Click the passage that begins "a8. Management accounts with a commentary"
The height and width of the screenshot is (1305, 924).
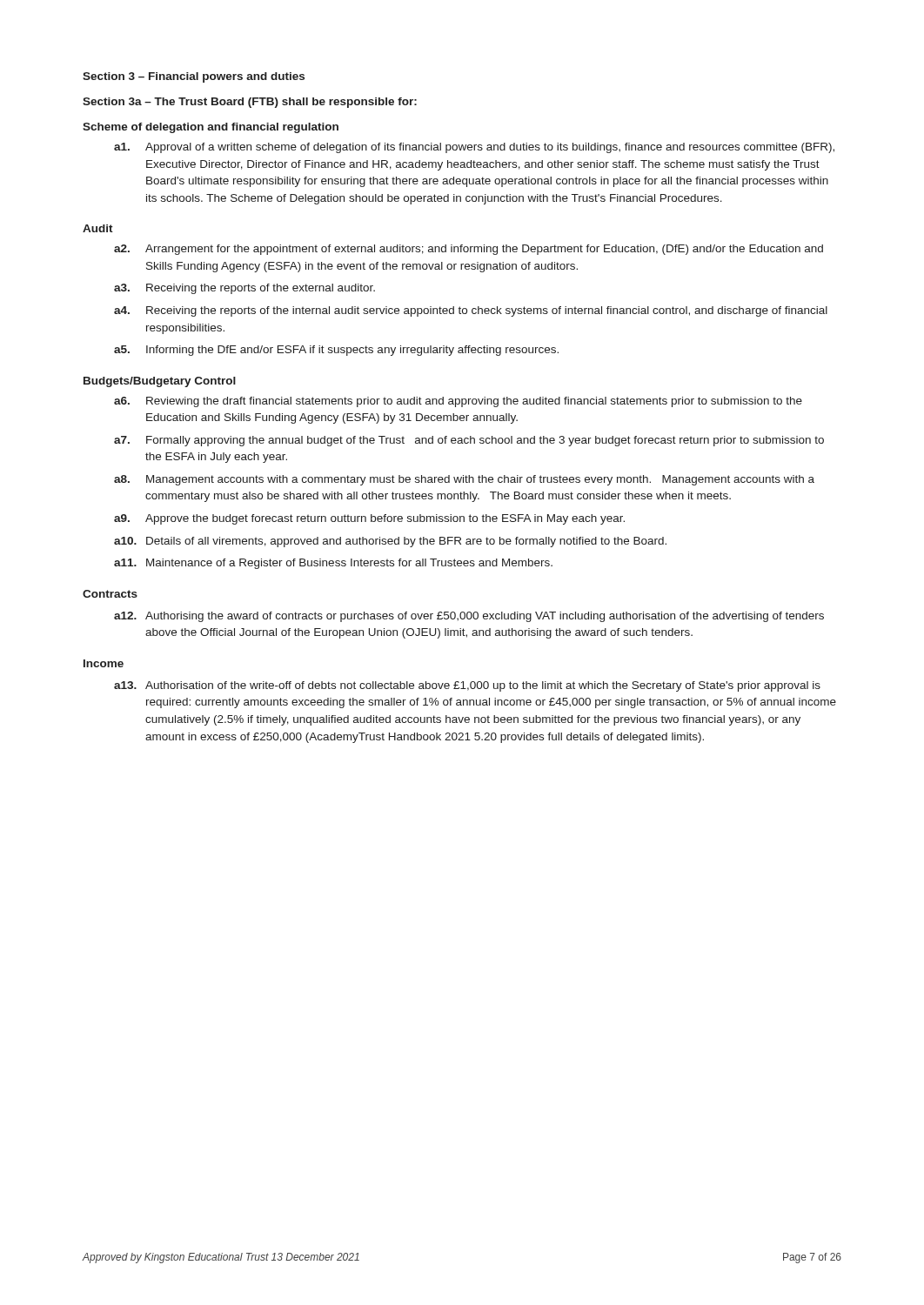point(478,488)
